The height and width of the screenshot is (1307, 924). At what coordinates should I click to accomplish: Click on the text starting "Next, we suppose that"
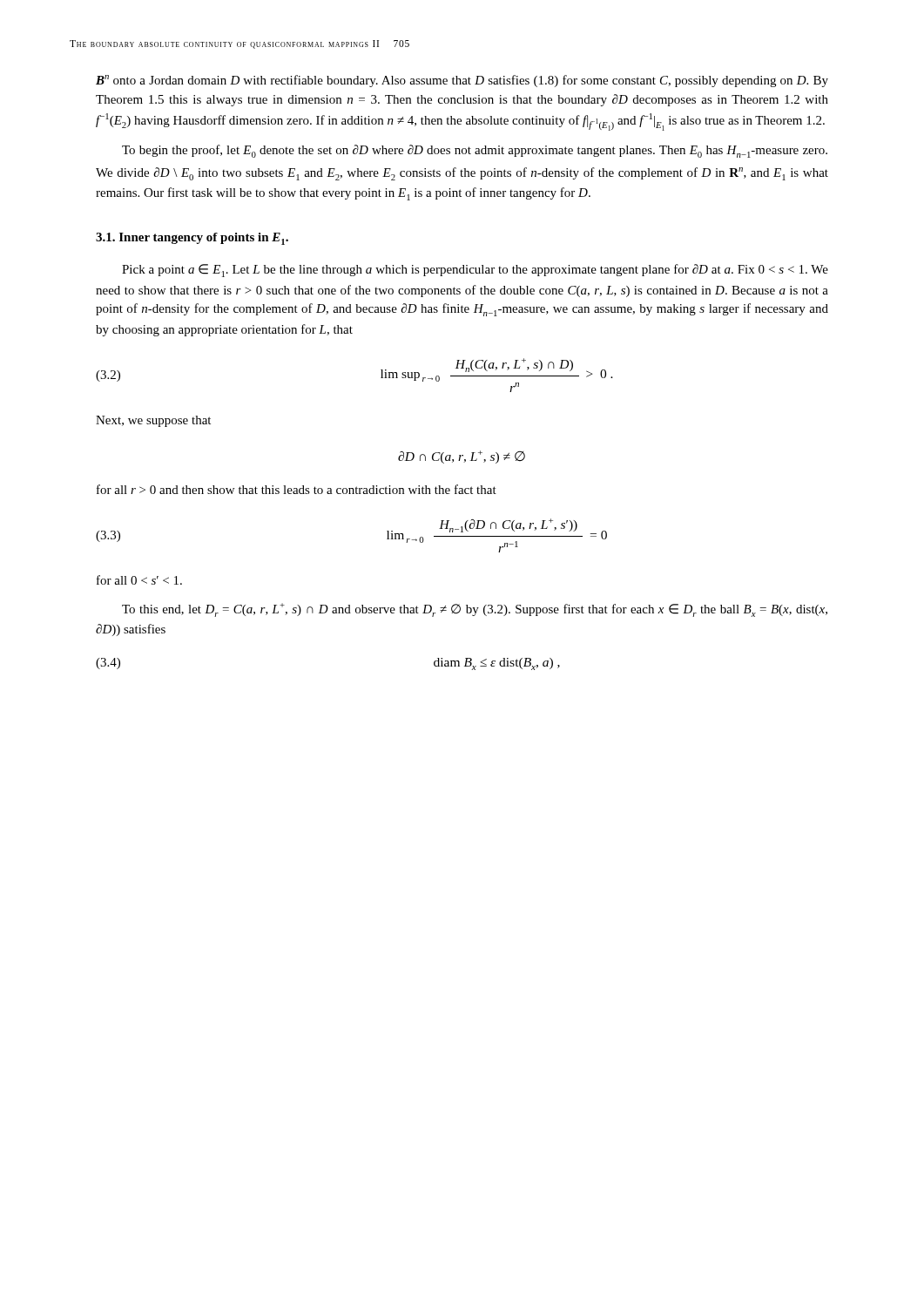click(153, 421)
